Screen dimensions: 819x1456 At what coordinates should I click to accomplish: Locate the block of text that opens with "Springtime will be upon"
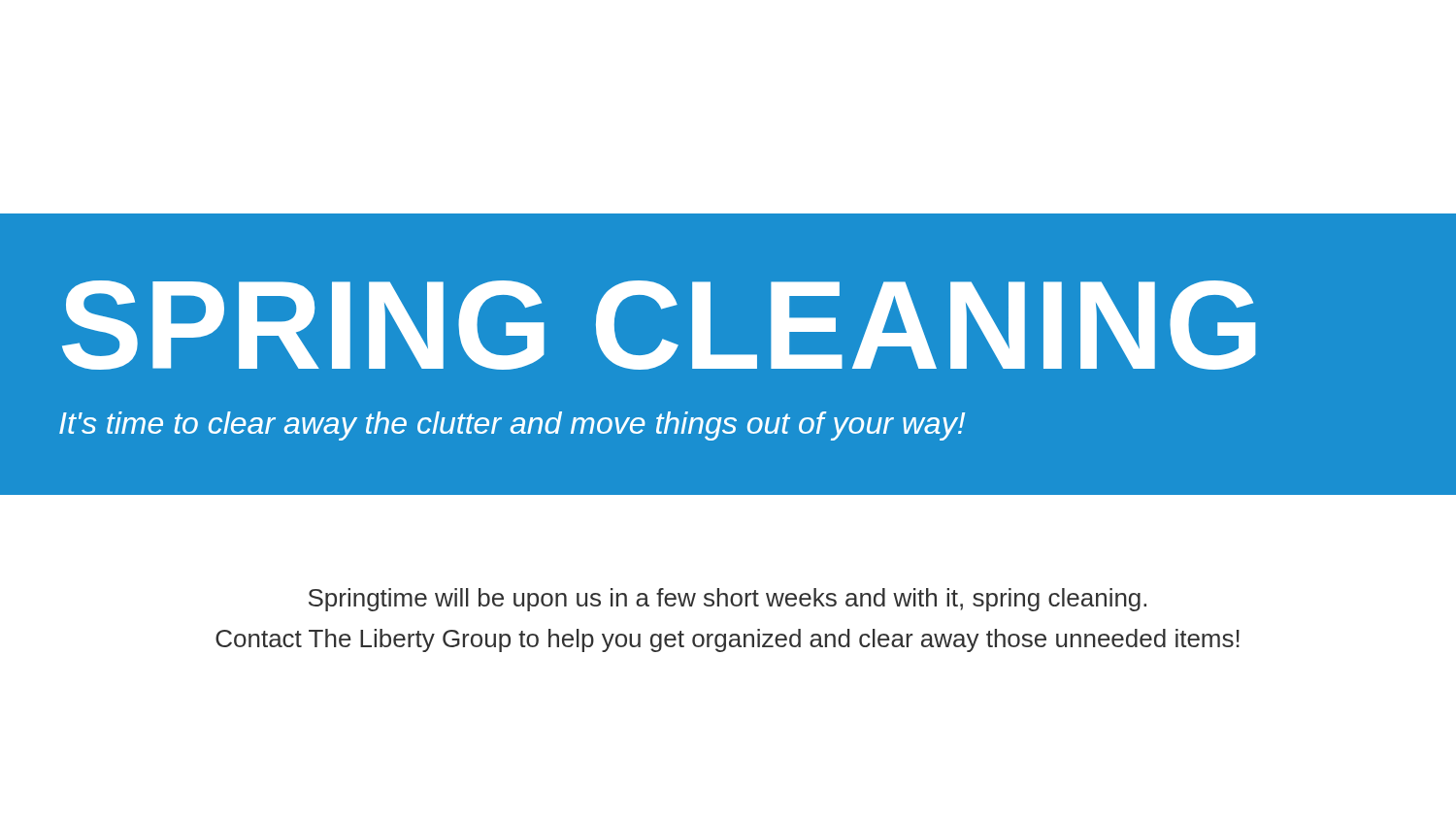tap(728, 619)
